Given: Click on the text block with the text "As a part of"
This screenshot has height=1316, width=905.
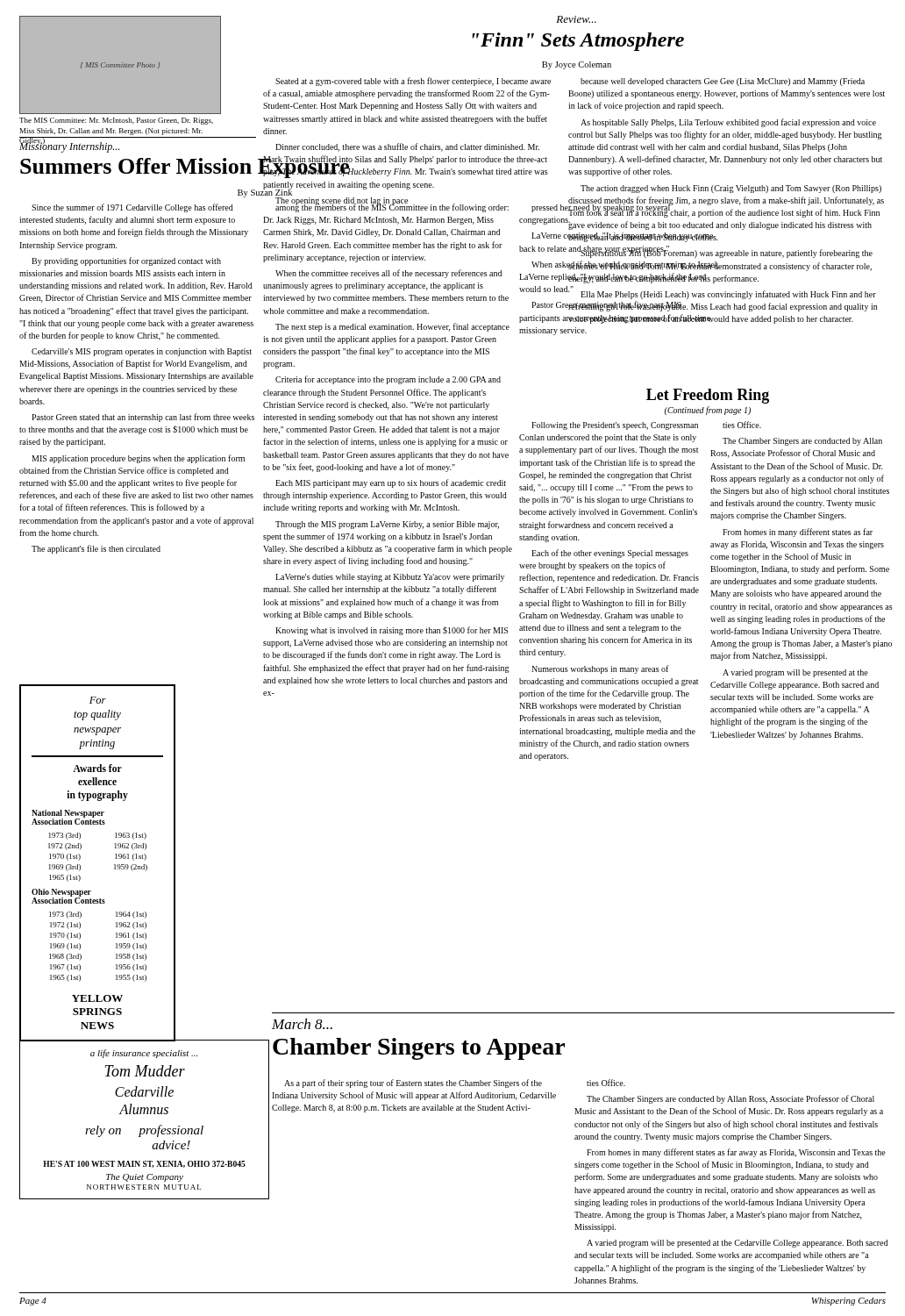Looking at the screenshot, I should point(419,1096).
